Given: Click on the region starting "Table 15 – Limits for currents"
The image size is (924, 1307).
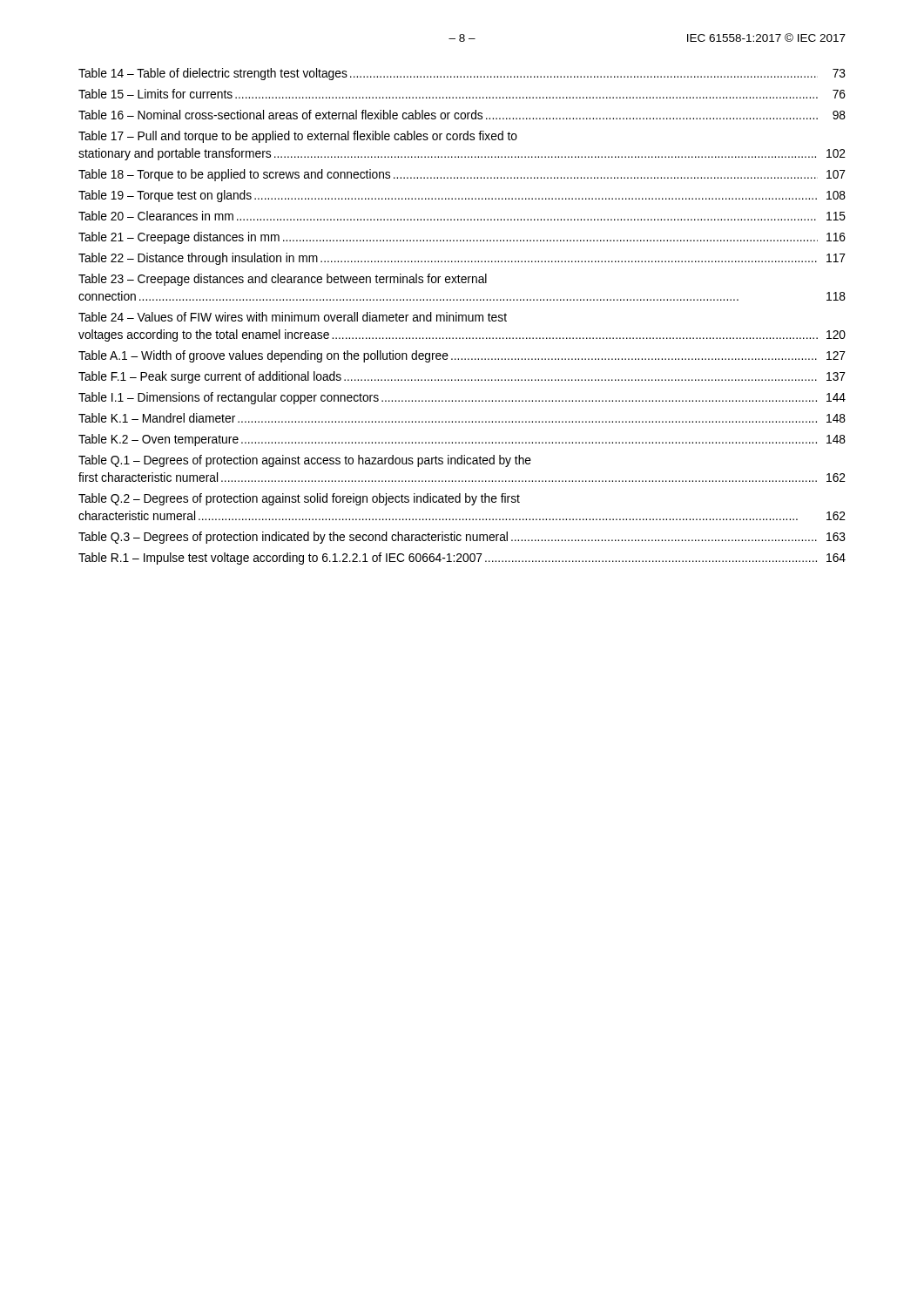Looking at the screenshot, I should tap(462, 95).
